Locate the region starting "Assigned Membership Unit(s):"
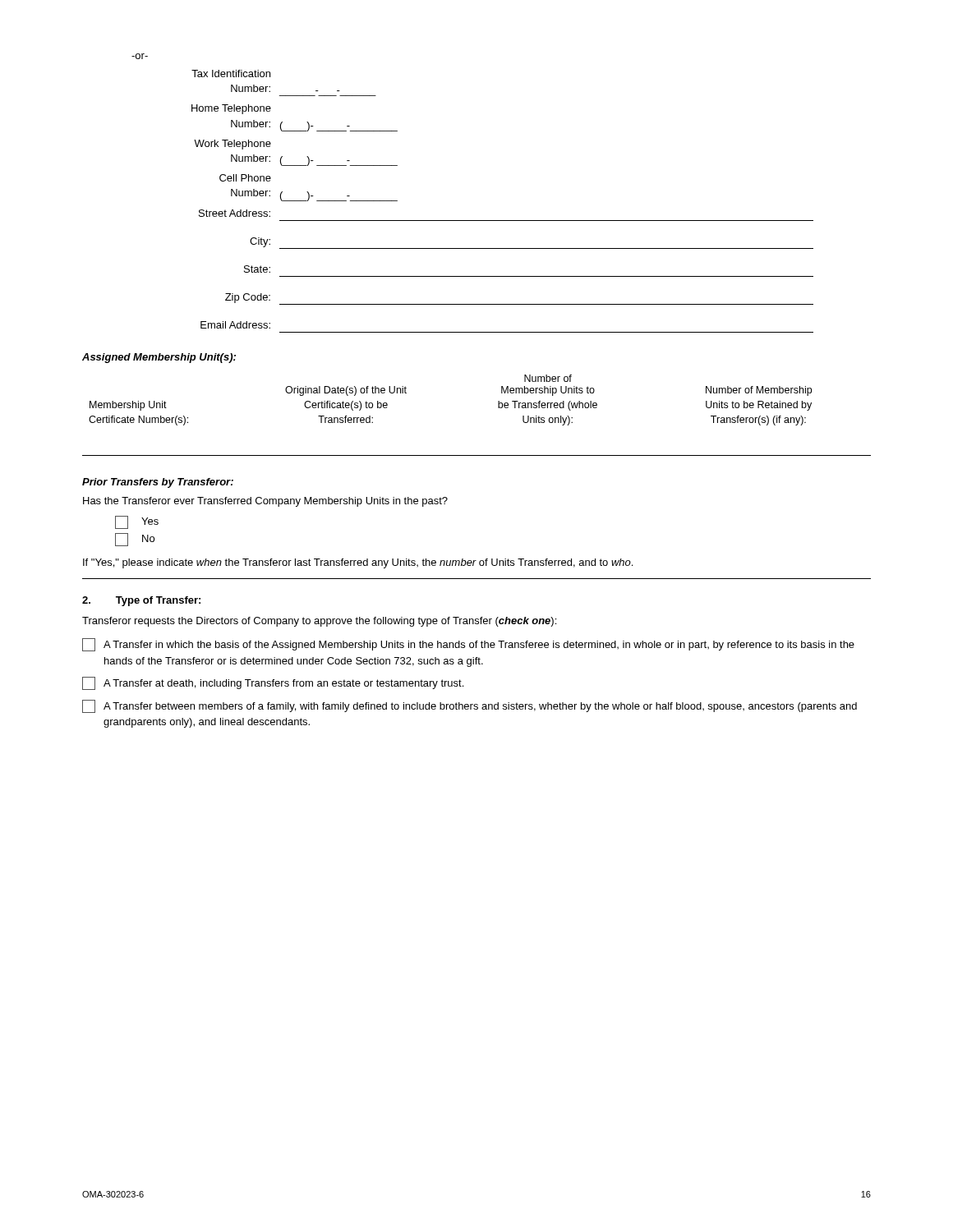Viewport: 953px width, 1232px height. (159, 357)
